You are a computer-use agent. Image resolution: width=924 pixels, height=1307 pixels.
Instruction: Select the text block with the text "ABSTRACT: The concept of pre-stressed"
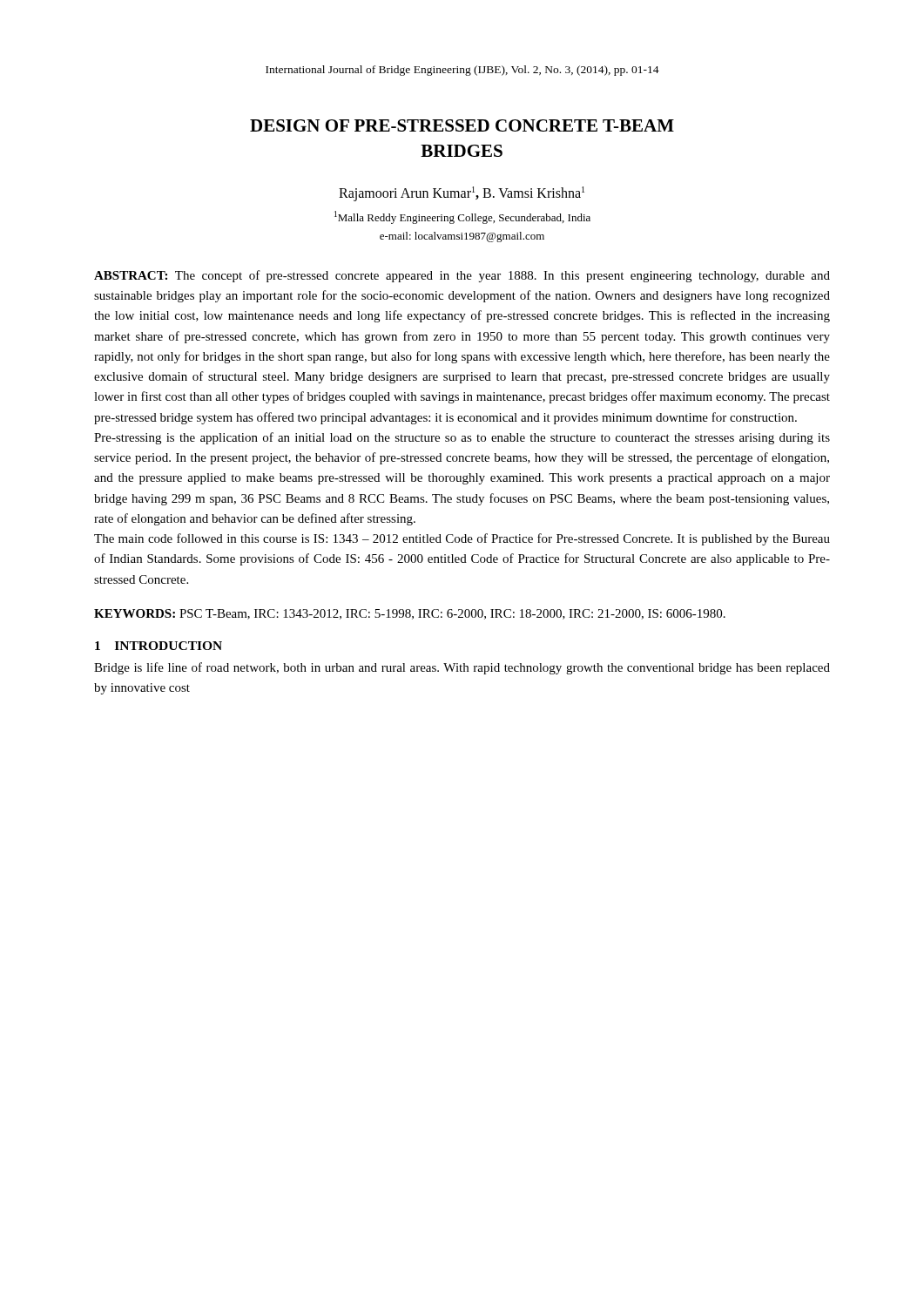(462, 428)
